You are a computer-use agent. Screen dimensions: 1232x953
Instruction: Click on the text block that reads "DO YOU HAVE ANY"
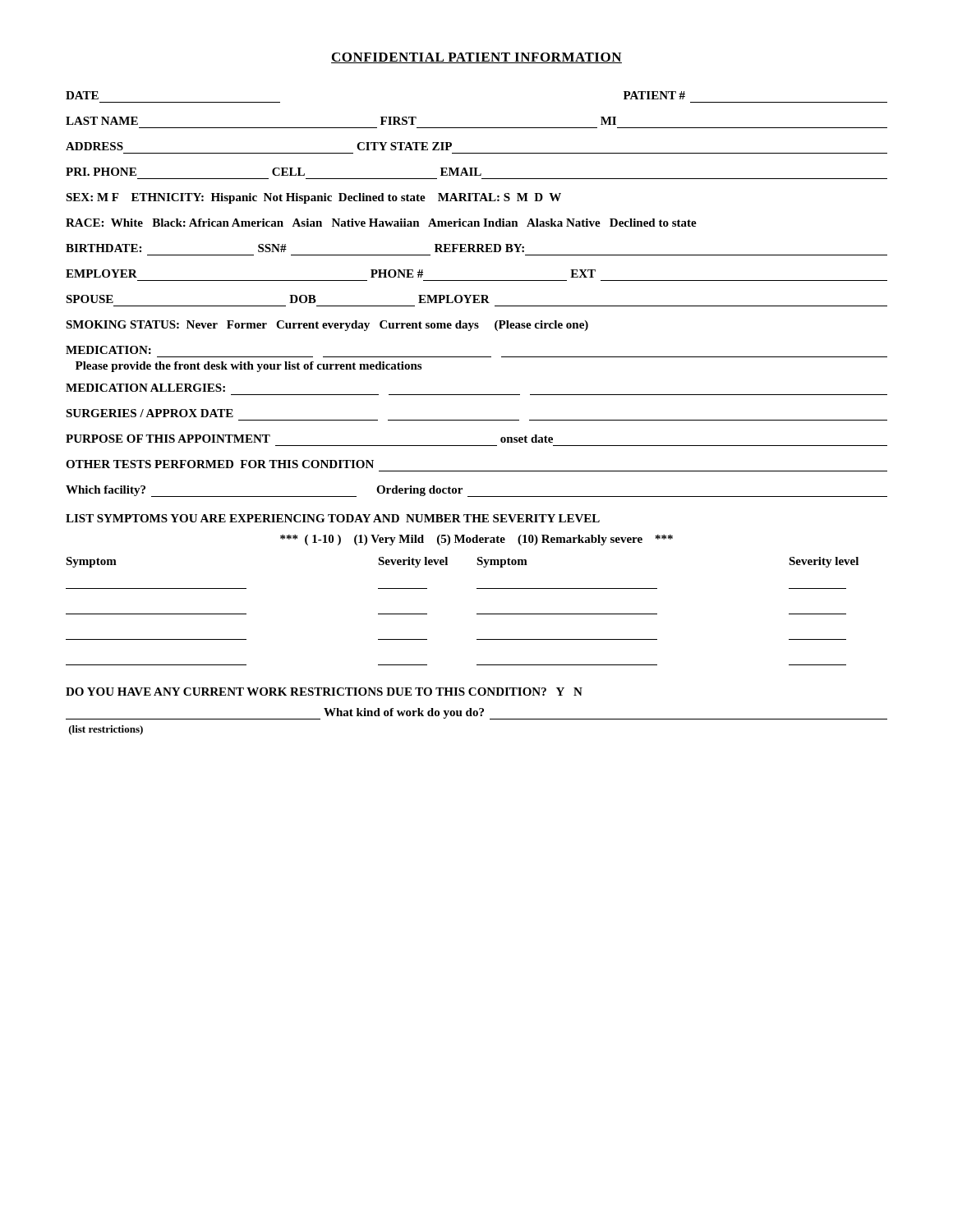pos(324,692)
